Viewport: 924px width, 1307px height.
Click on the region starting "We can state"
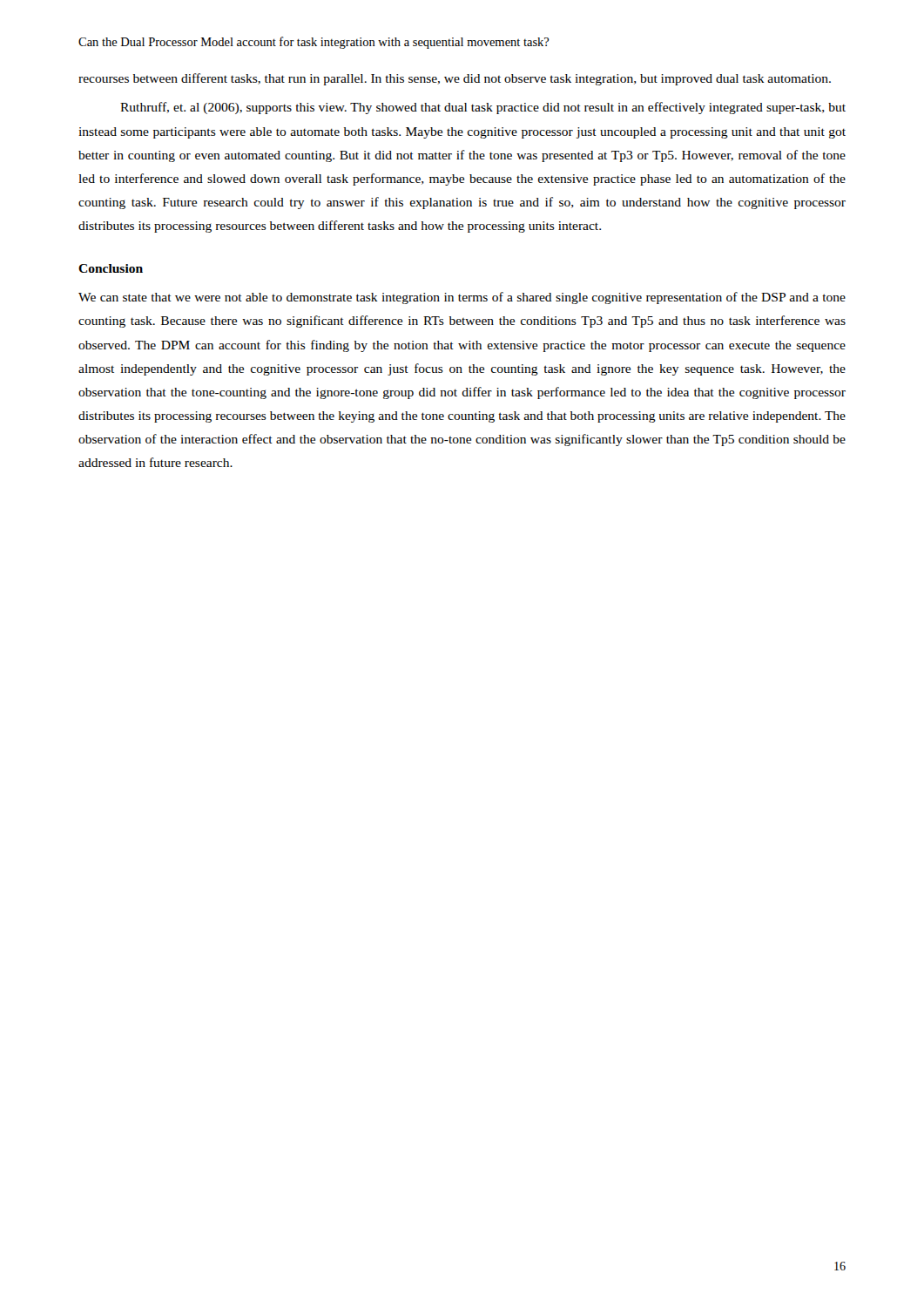click(x=462, y=380)
